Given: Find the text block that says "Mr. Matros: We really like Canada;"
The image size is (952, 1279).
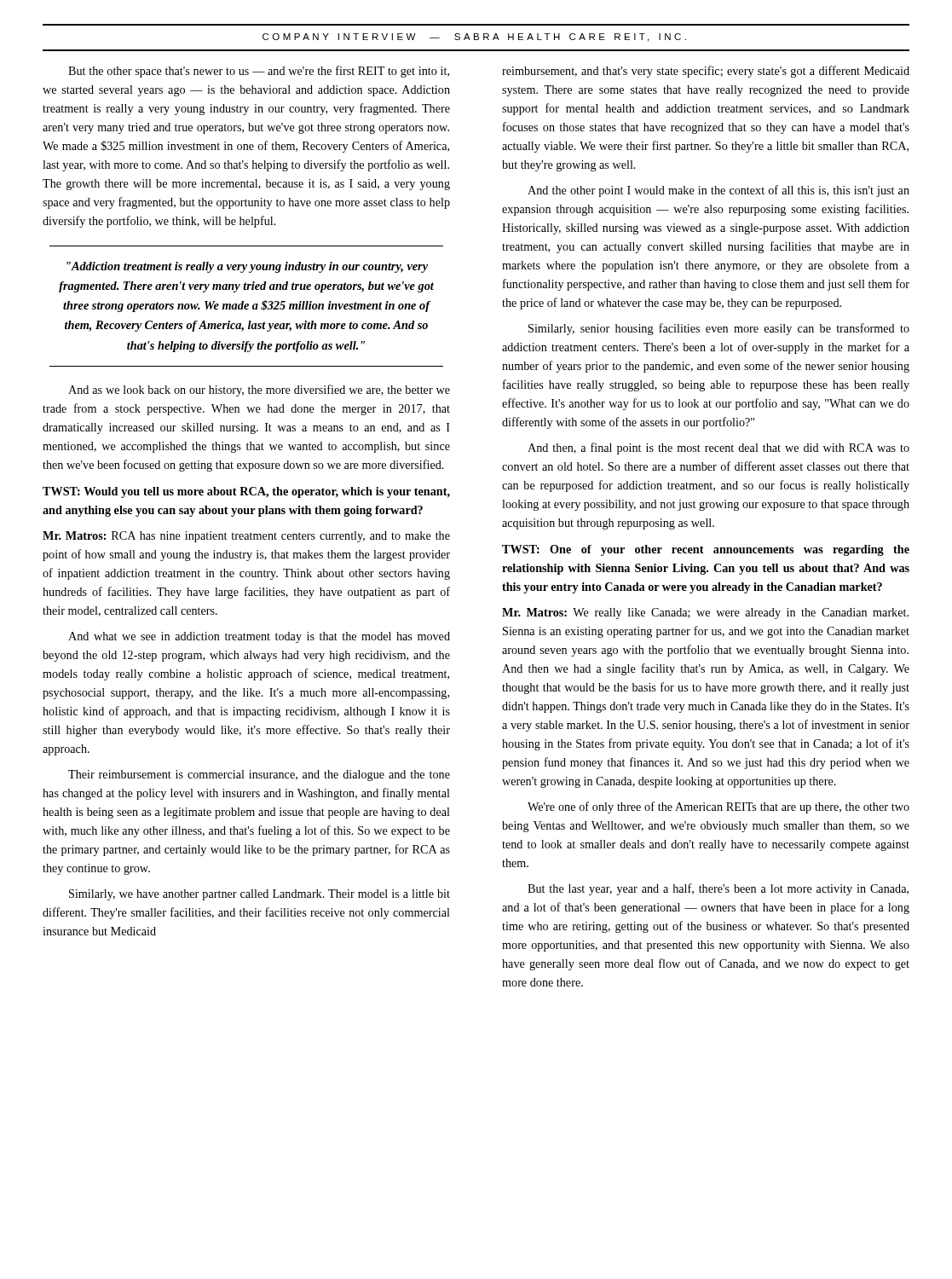Looking at the screenshot, I should click(x=706, y=697).
